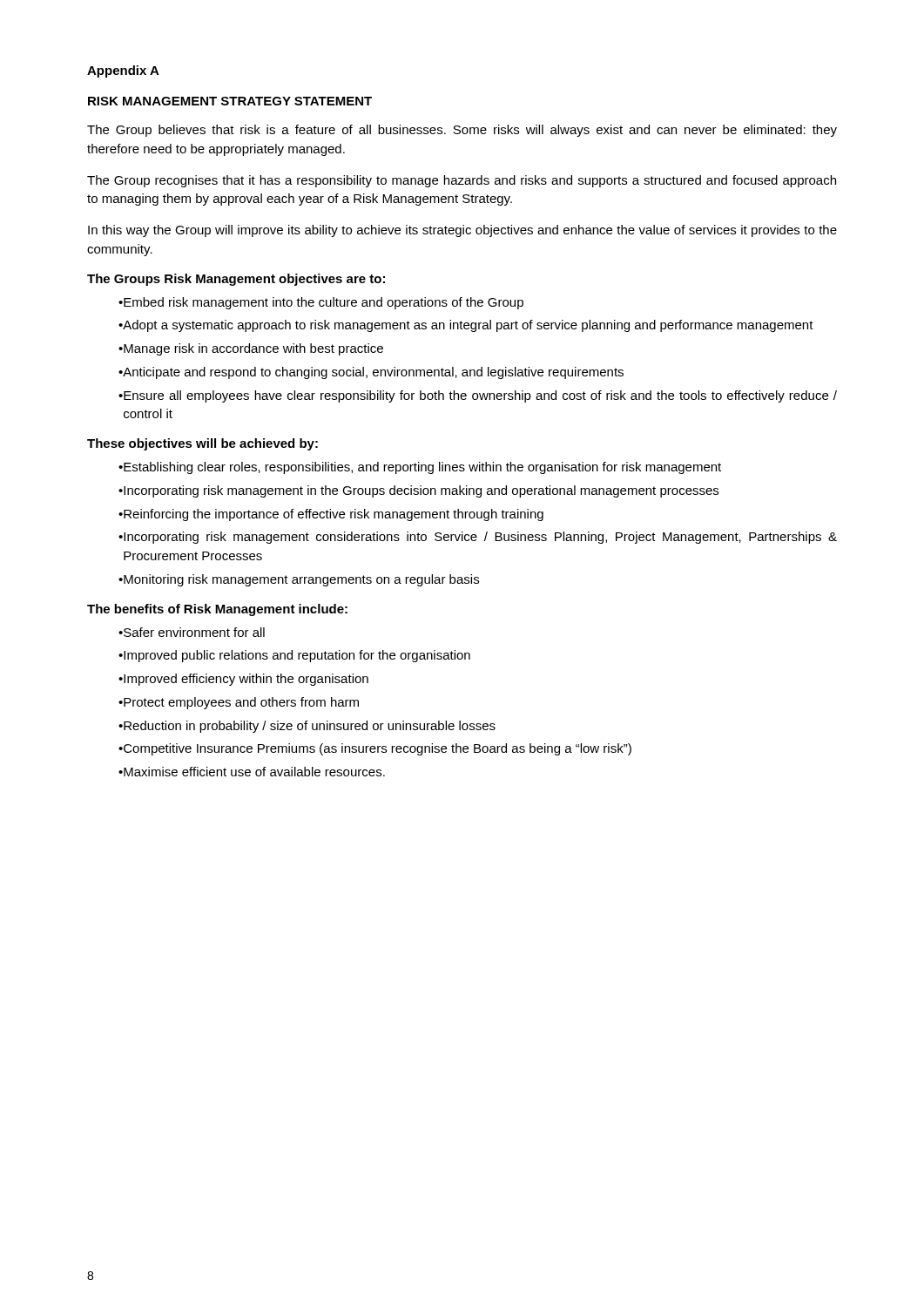924x1307 pixels.
Task: Locate the list item that says "• Reduction in probability /"
Action: [462, 725]
